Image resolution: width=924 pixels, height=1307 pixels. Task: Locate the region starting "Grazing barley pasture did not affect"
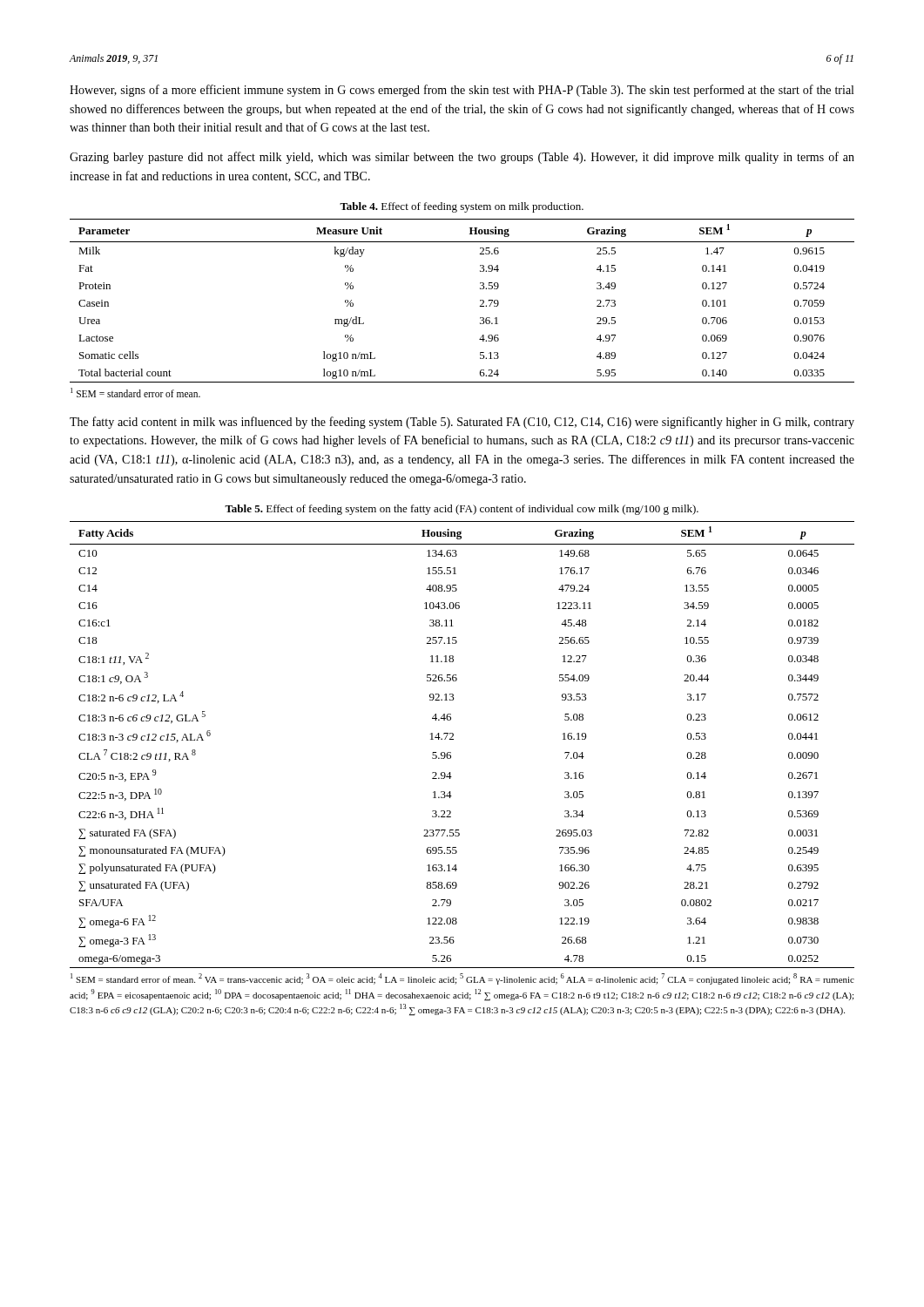click(x=462, y=167)
